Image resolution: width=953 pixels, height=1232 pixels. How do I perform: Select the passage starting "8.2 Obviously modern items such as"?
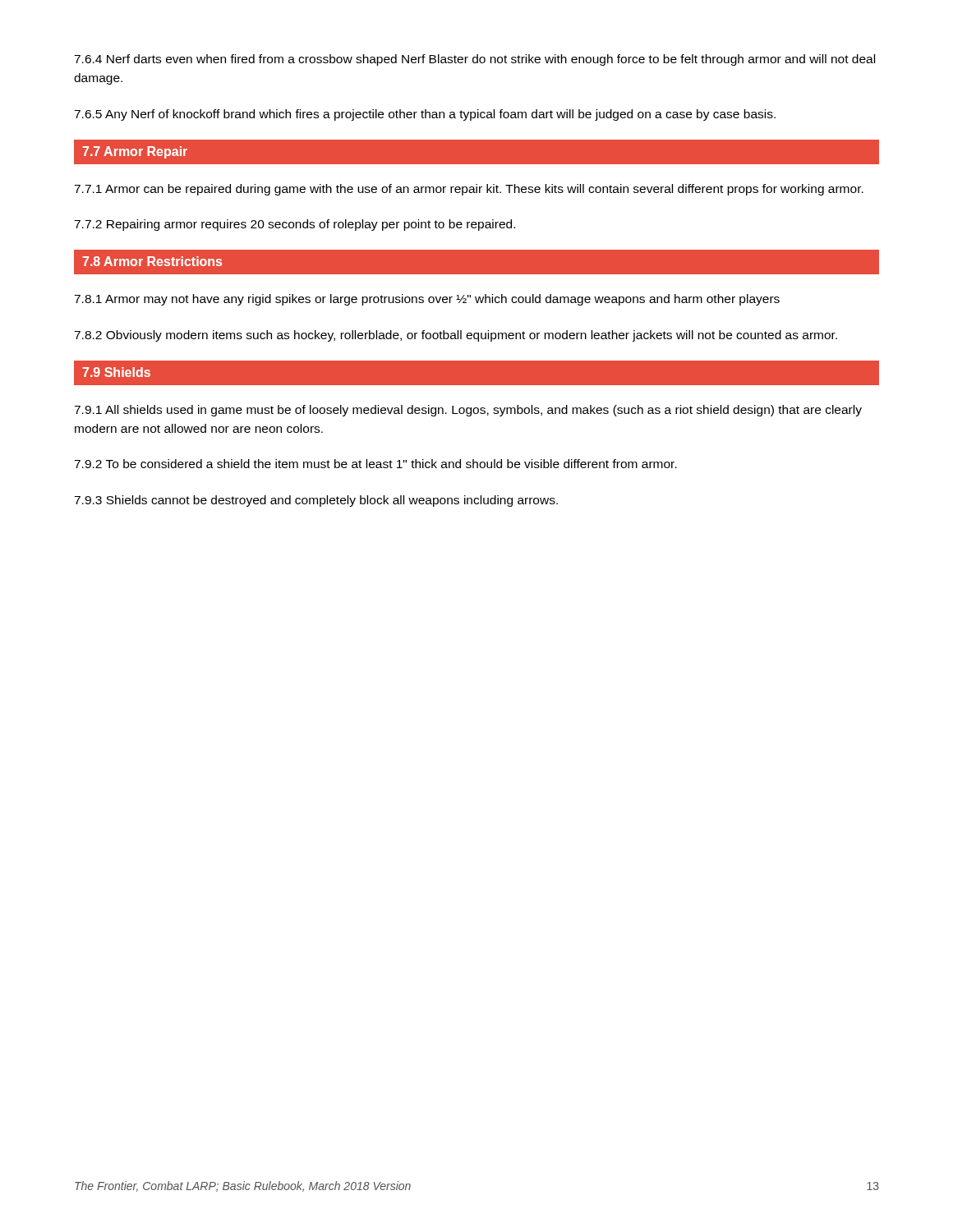coord(456,334)
